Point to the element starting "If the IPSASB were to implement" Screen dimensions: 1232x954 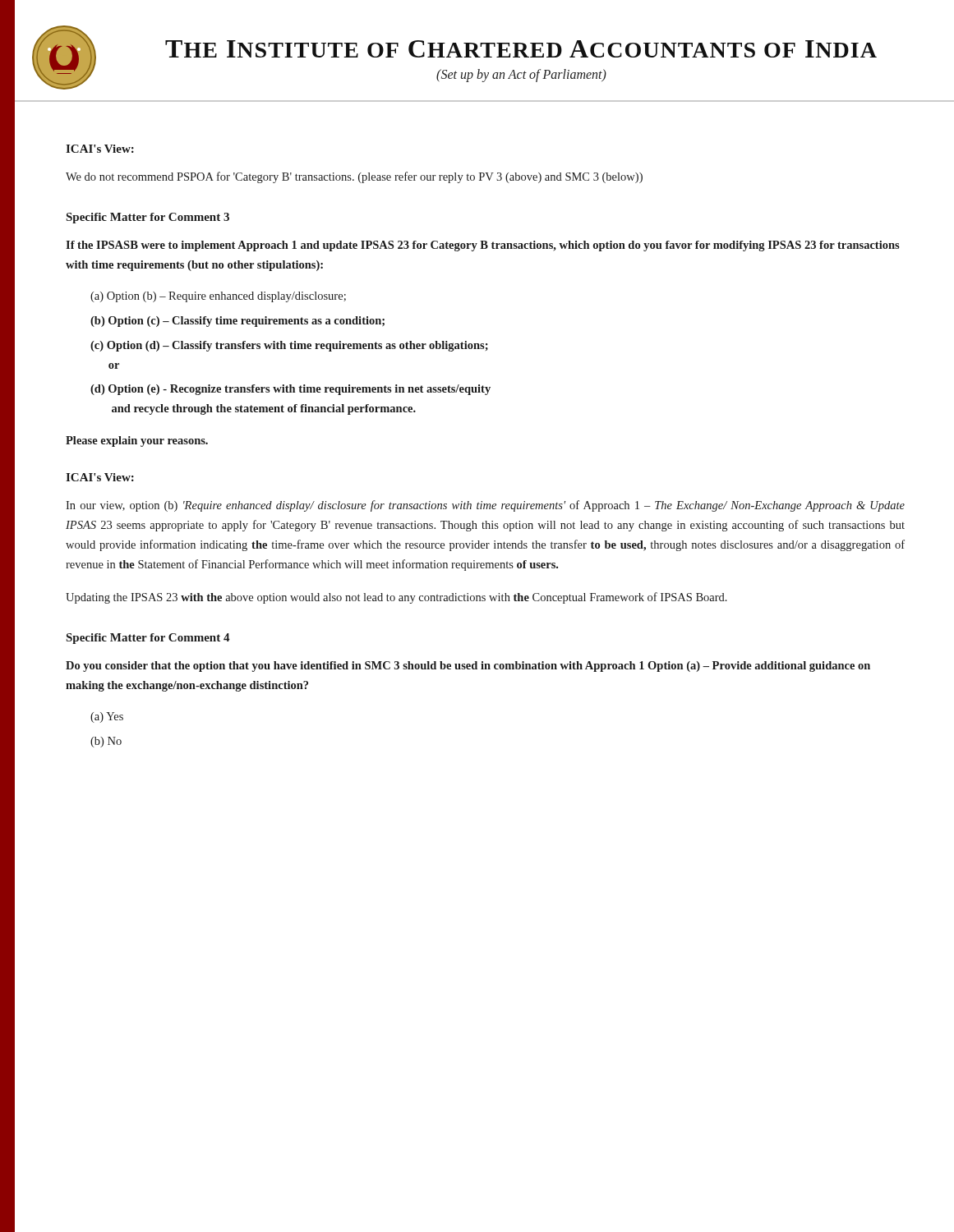pyautogui.click(x=483, y=255)
